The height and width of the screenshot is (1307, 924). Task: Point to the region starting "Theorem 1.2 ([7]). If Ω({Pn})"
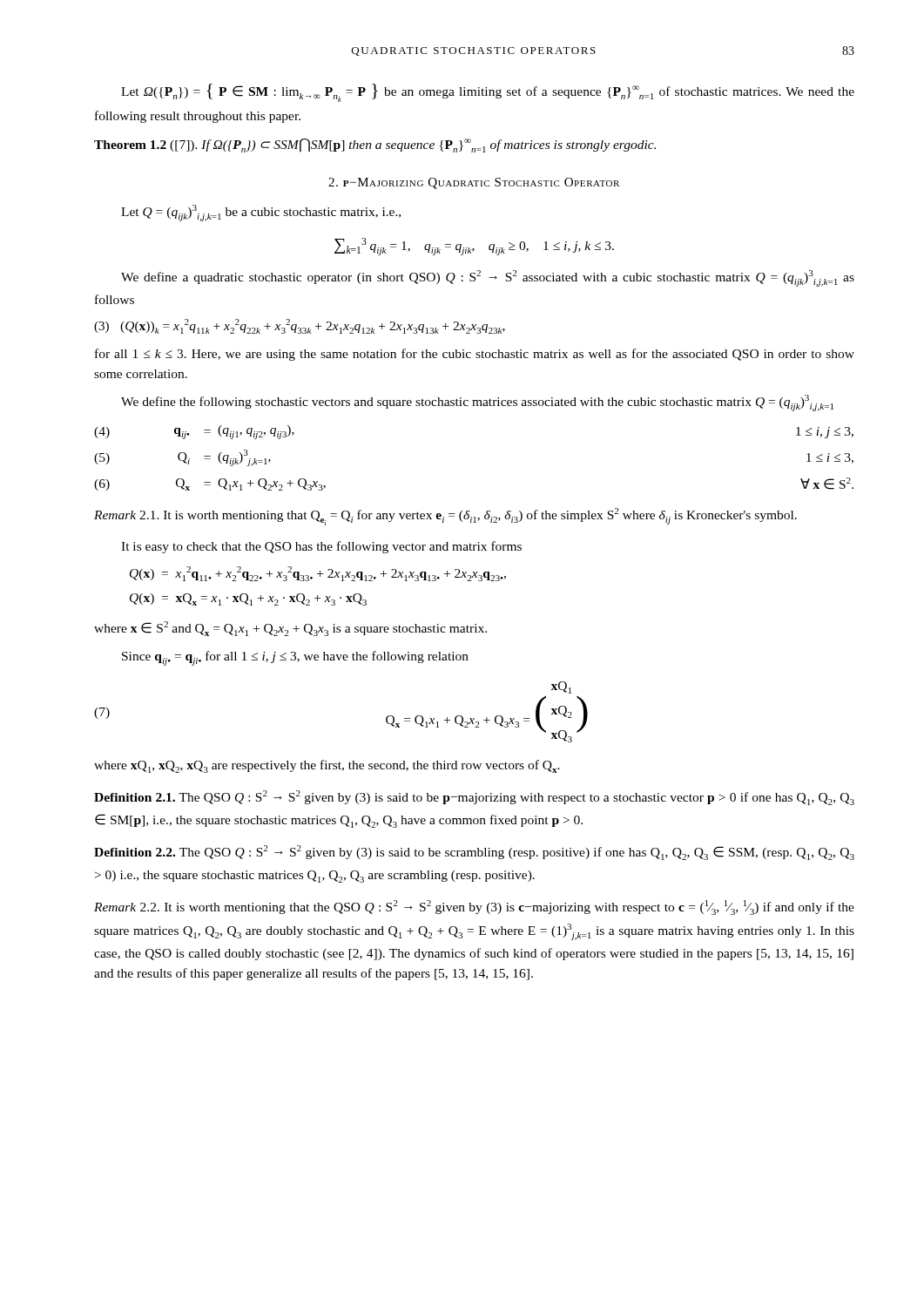(x=376, y=144)
